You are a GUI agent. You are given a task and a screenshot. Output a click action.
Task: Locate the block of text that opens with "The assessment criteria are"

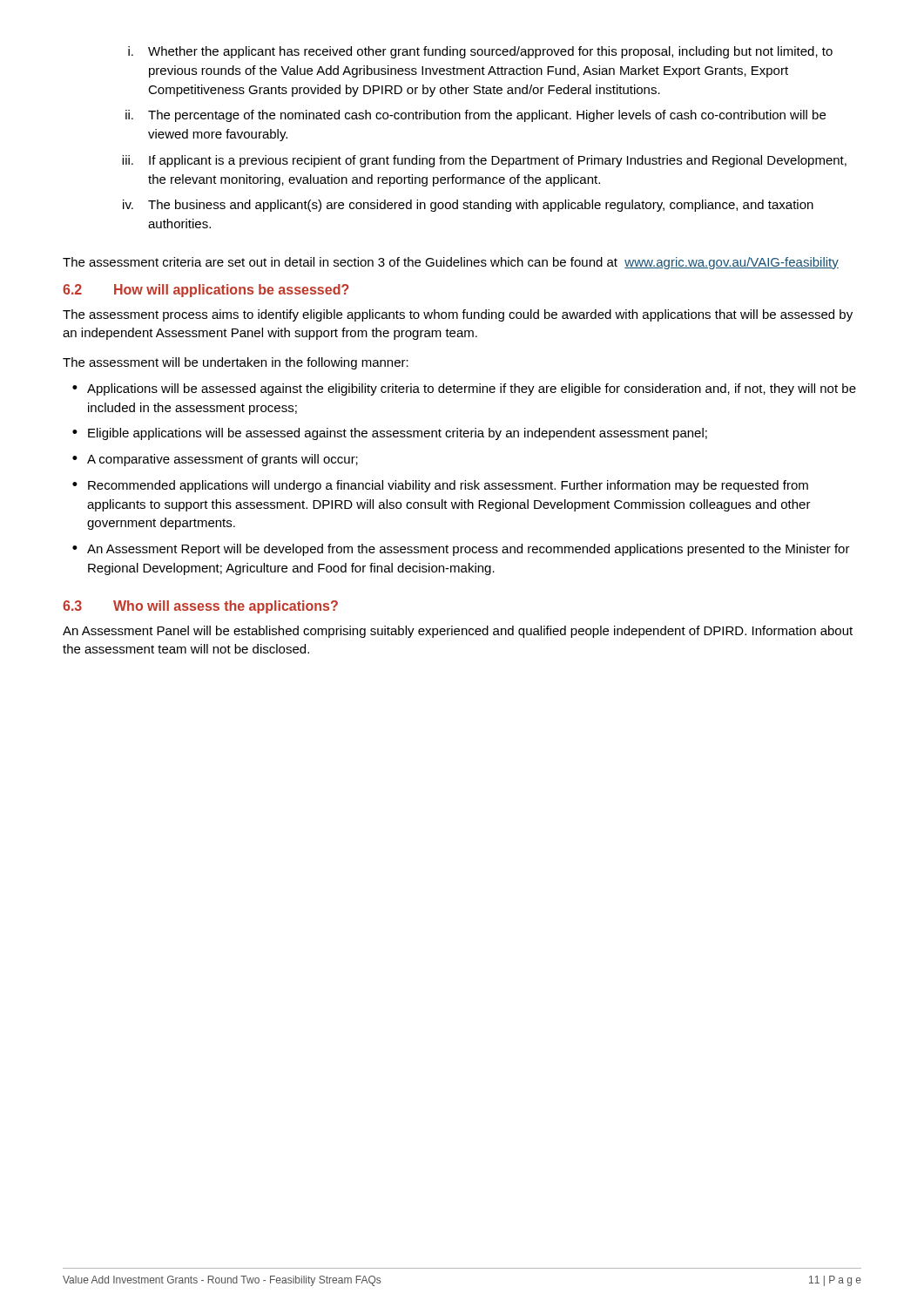click(x=451, y=262)
